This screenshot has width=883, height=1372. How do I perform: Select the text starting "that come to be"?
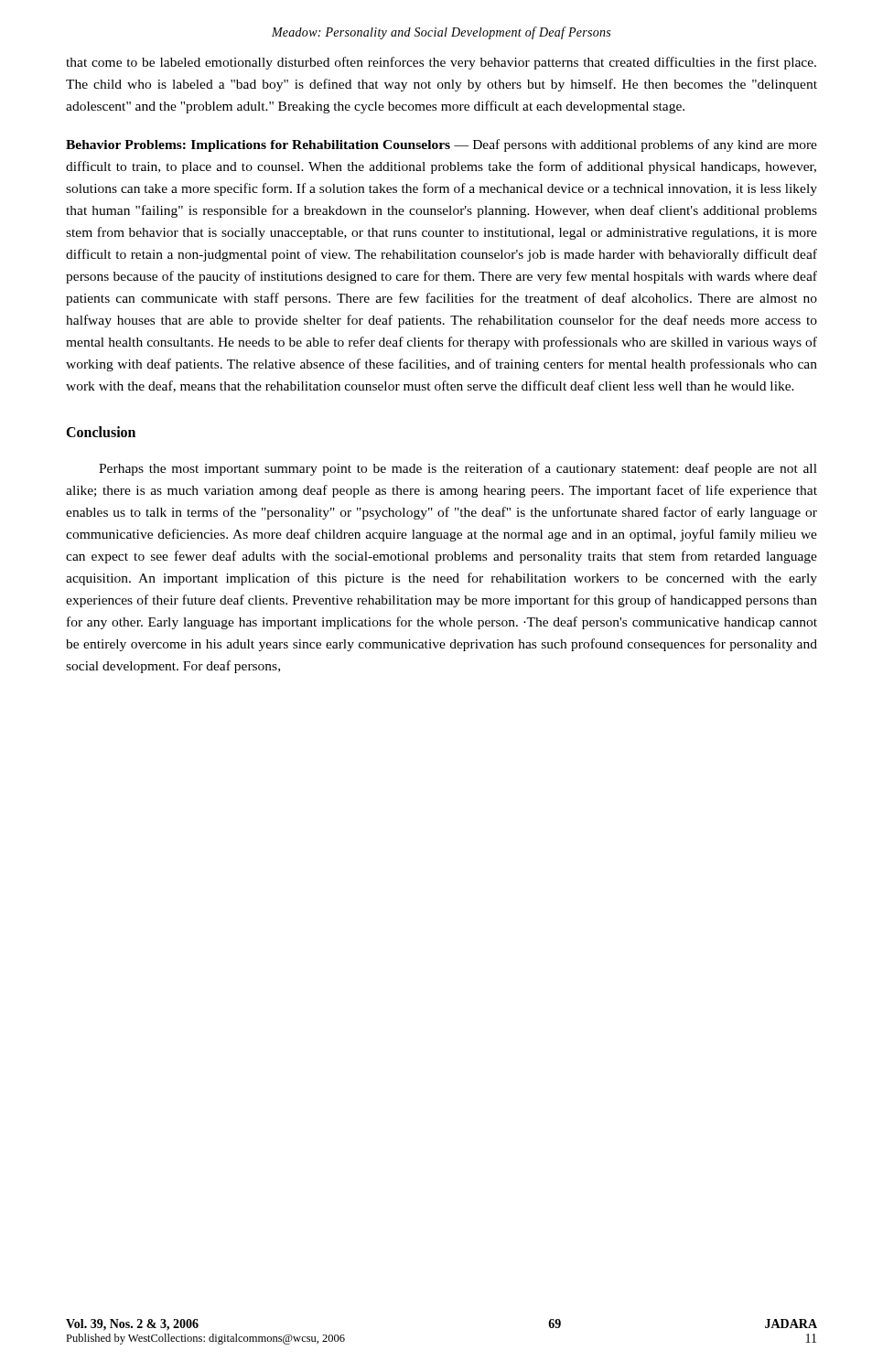442,84
